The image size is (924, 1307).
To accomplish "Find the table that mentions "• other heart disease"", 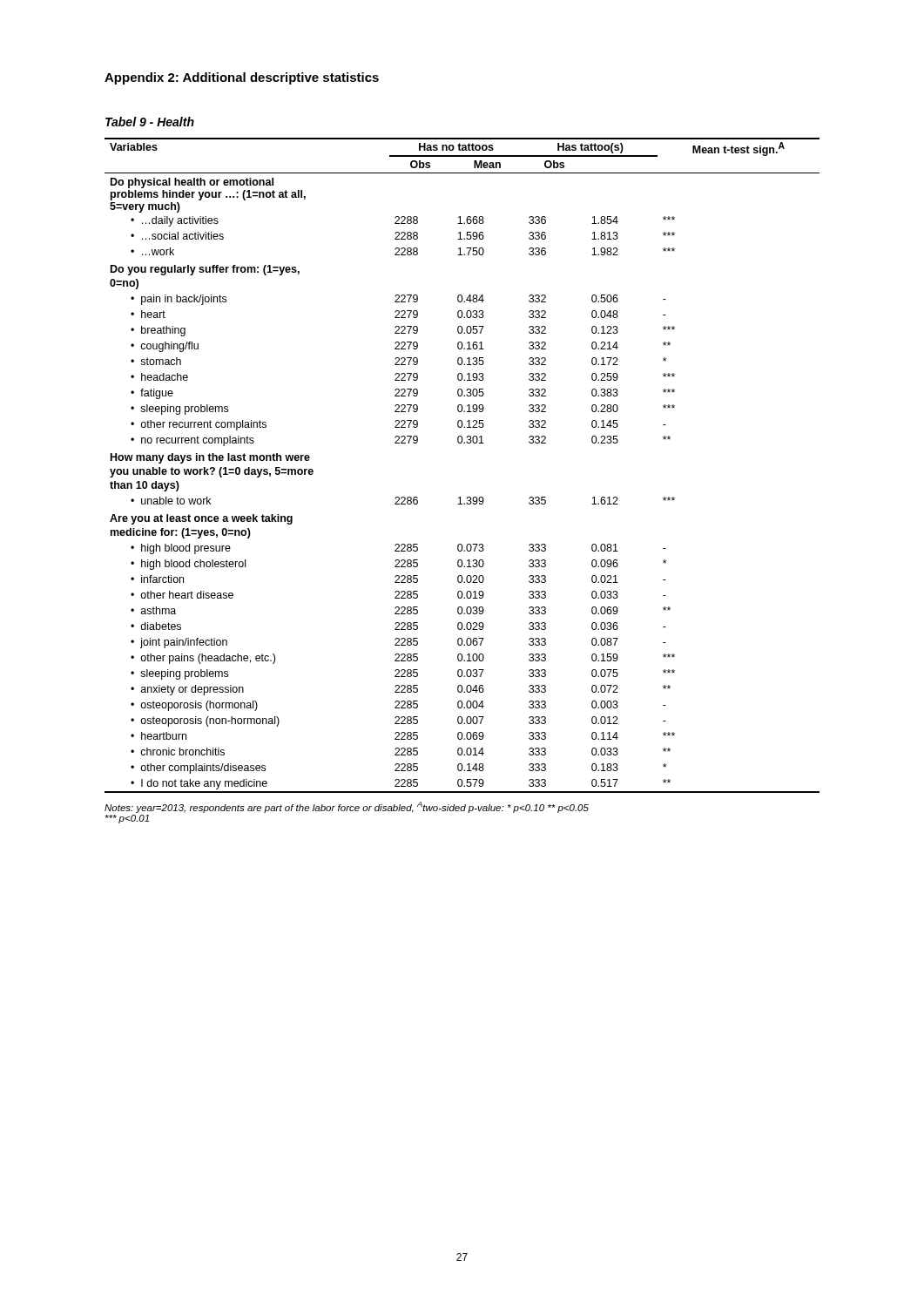I will pos(462,465).
